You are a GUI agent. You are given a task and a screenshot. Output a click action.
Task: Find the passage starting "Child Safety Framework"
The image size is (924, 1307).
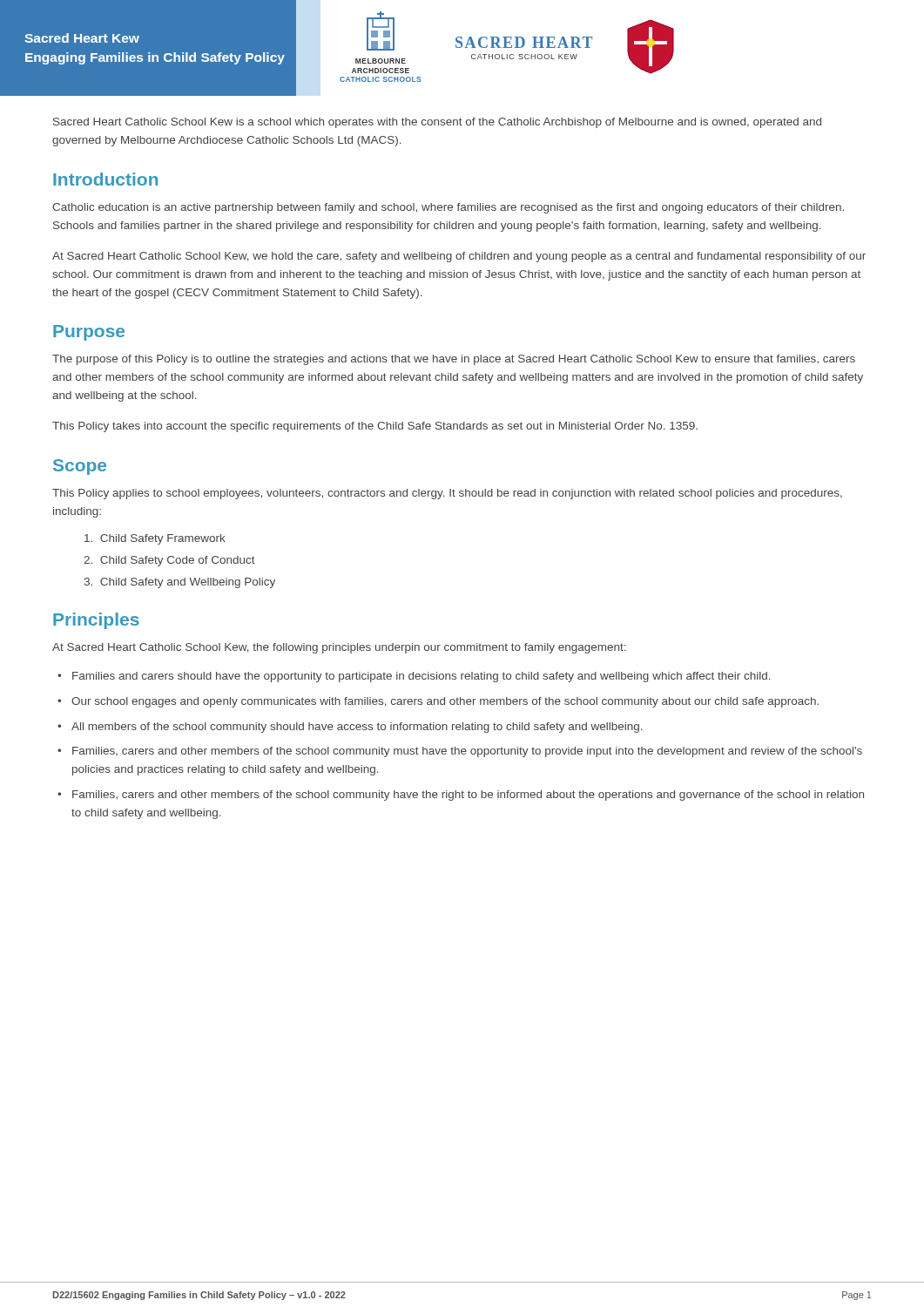point(154,538)
